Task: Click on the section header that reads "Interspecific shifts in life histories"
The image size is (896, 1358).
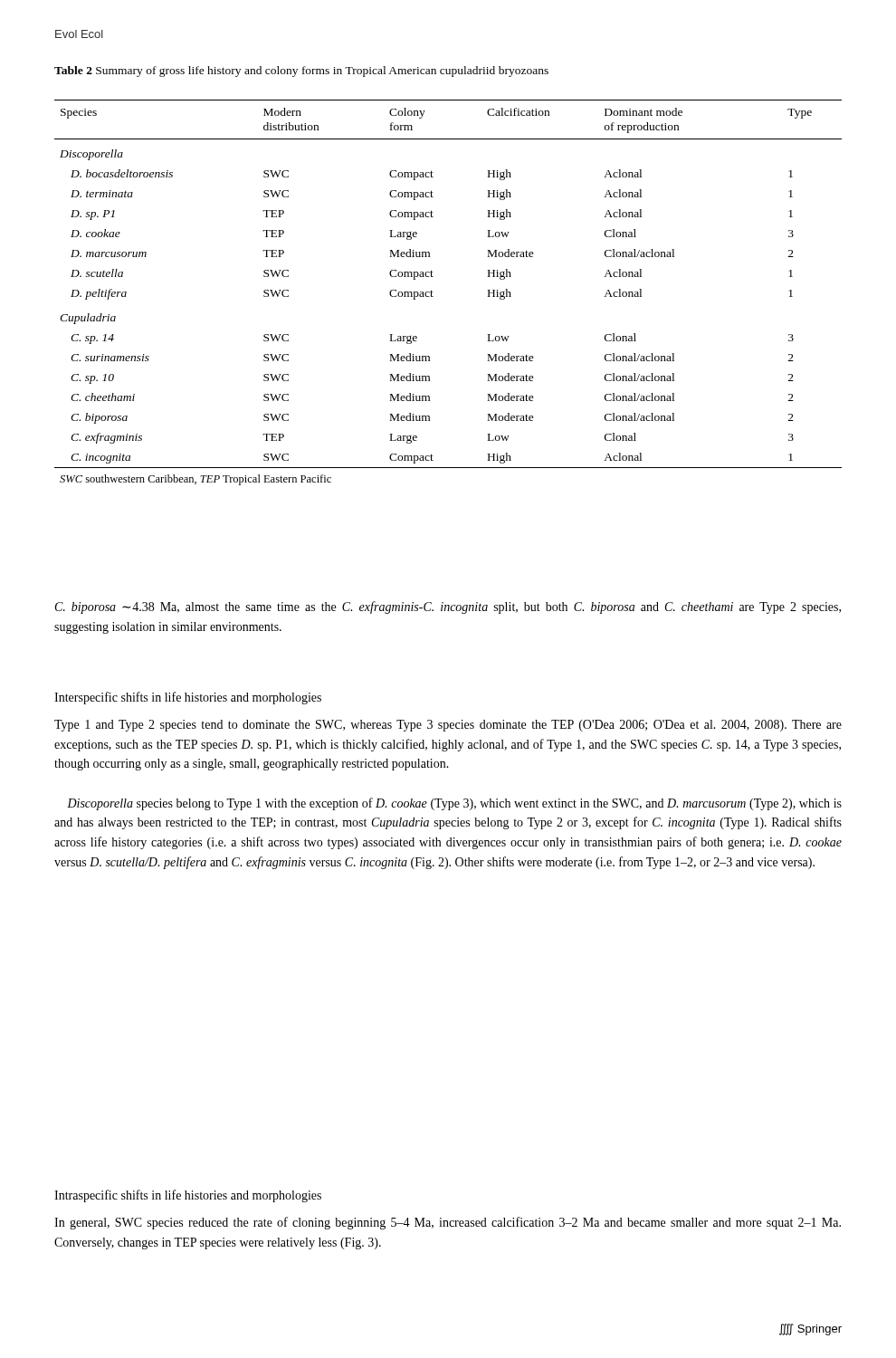Action: [188, 698]
